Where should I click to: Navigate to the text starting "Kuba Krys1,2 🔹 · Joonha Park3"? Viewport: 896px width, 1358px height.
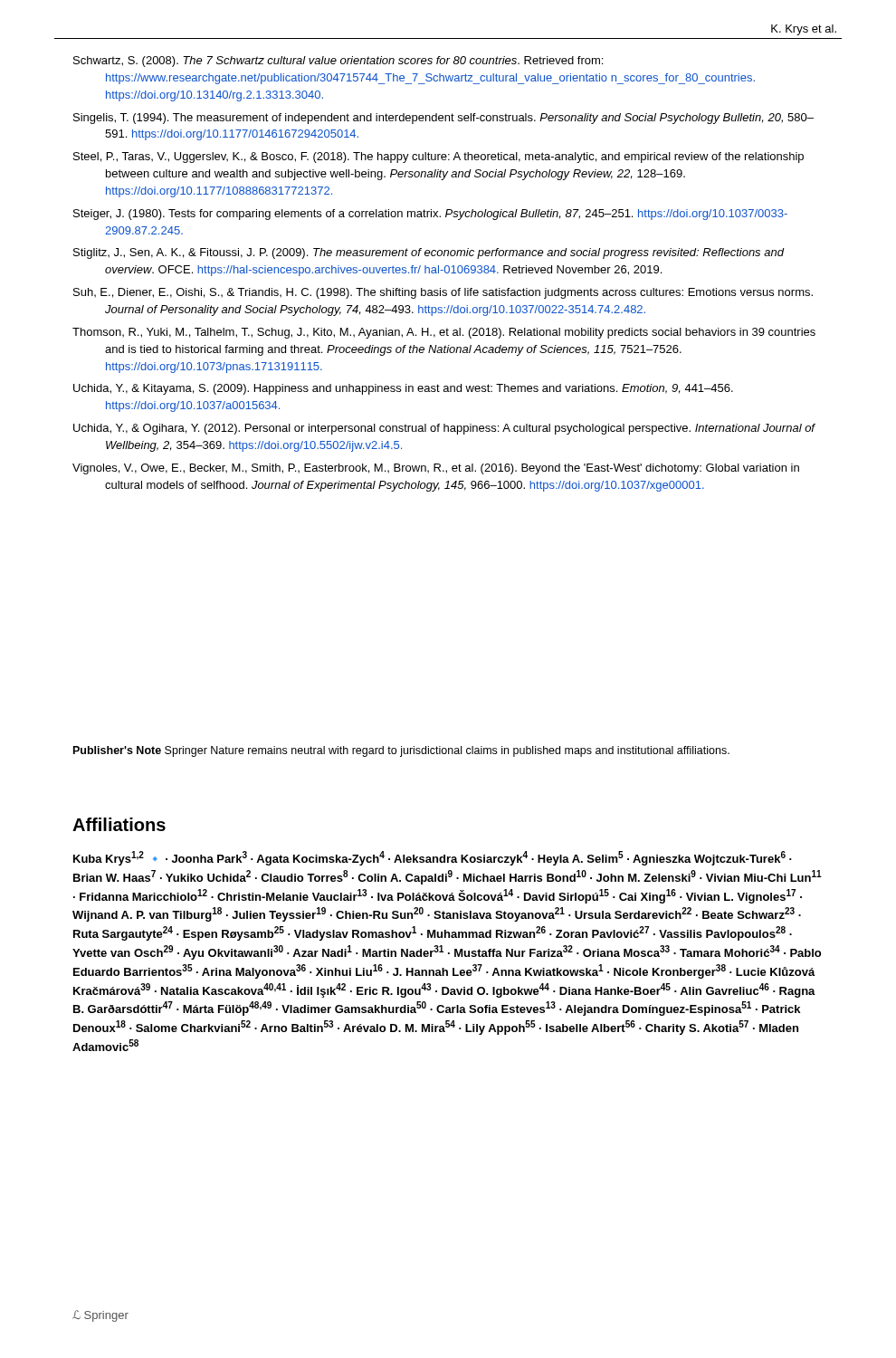447,952
